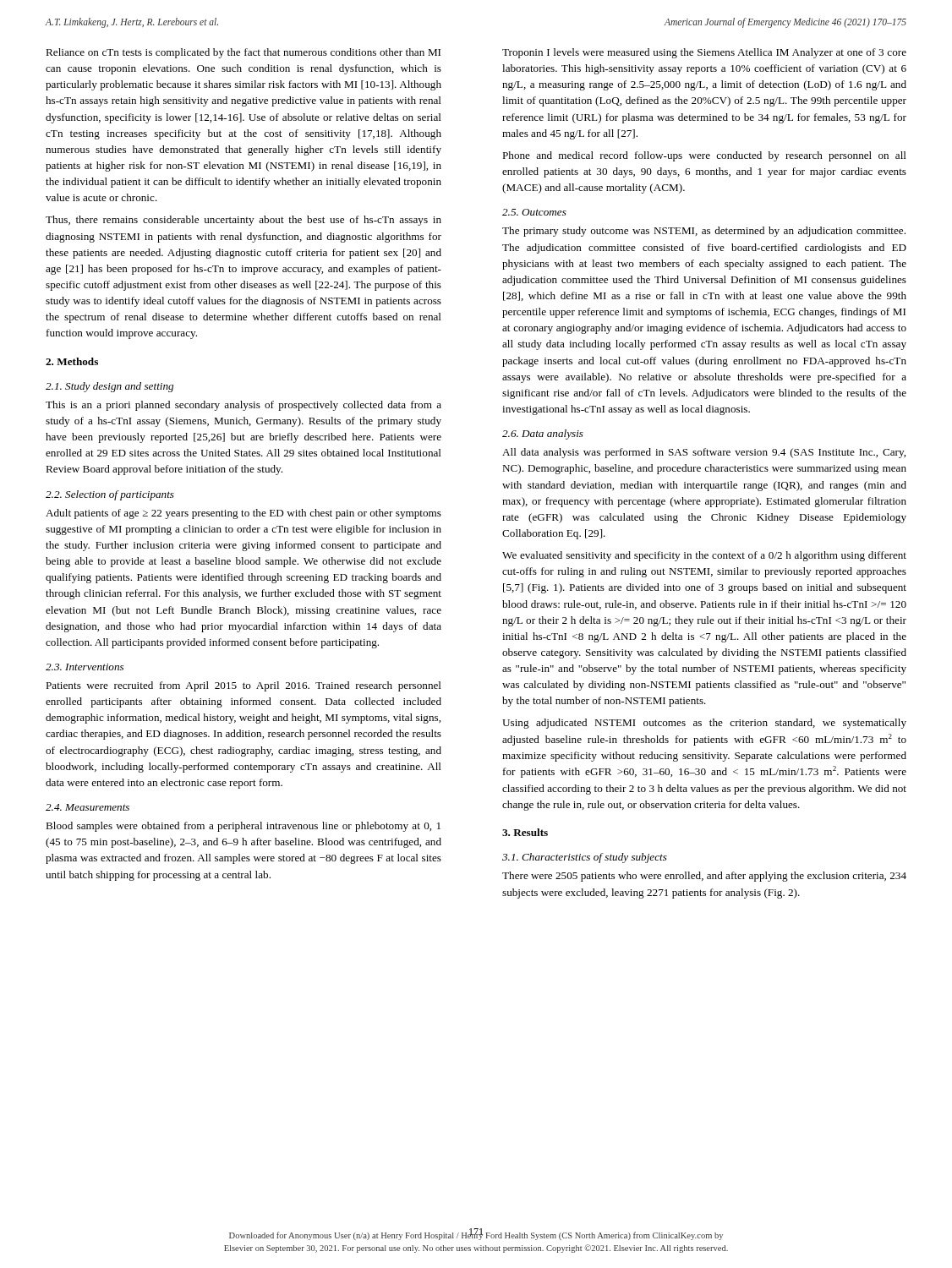Viewport: 952px width, 1268px height.
Task: Navigate to the text block starting "There were 2505 patients who were enrolled, and"
Action: coord(704,884)
